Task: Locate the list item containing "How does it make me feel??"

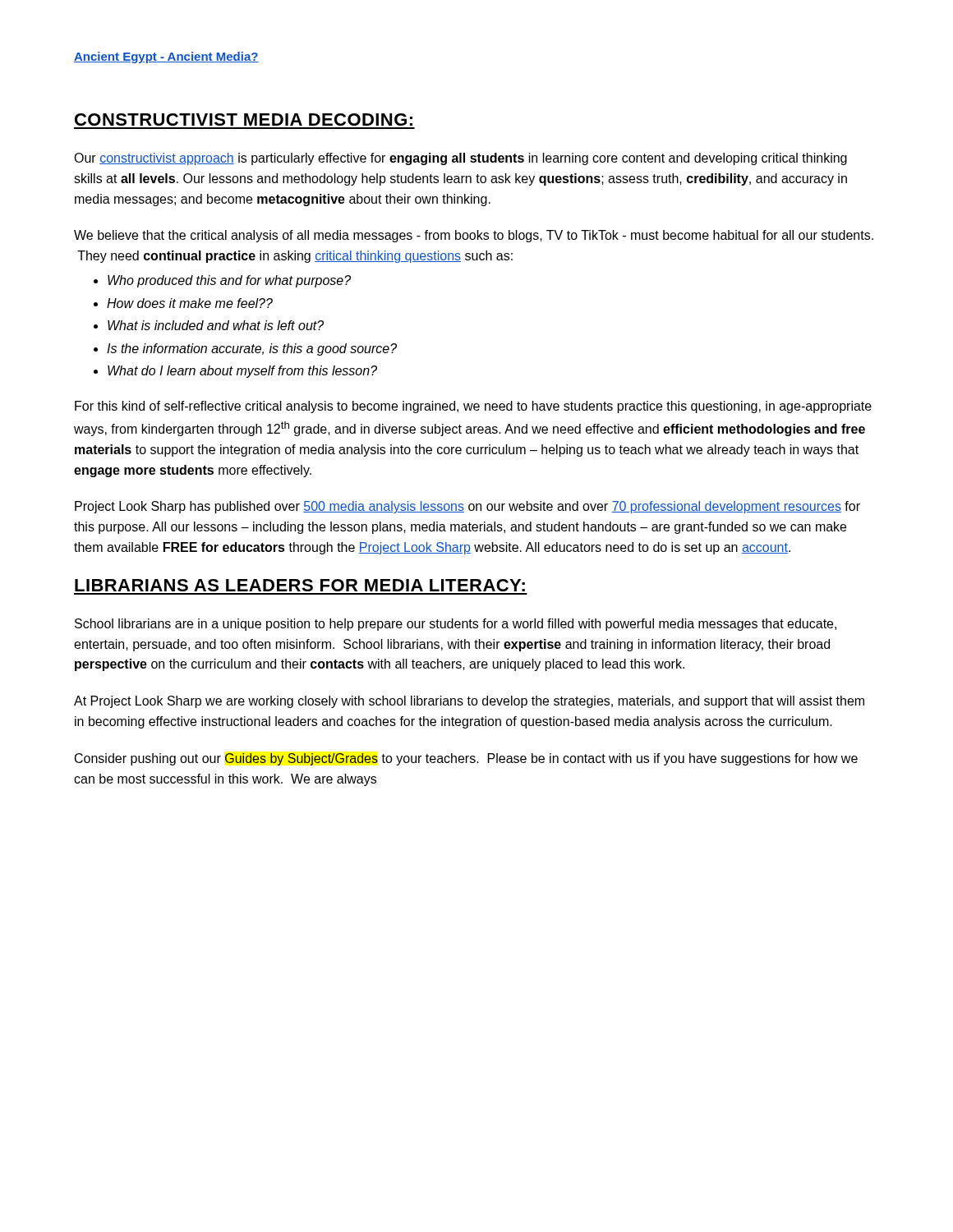Action: pos(190,303)
